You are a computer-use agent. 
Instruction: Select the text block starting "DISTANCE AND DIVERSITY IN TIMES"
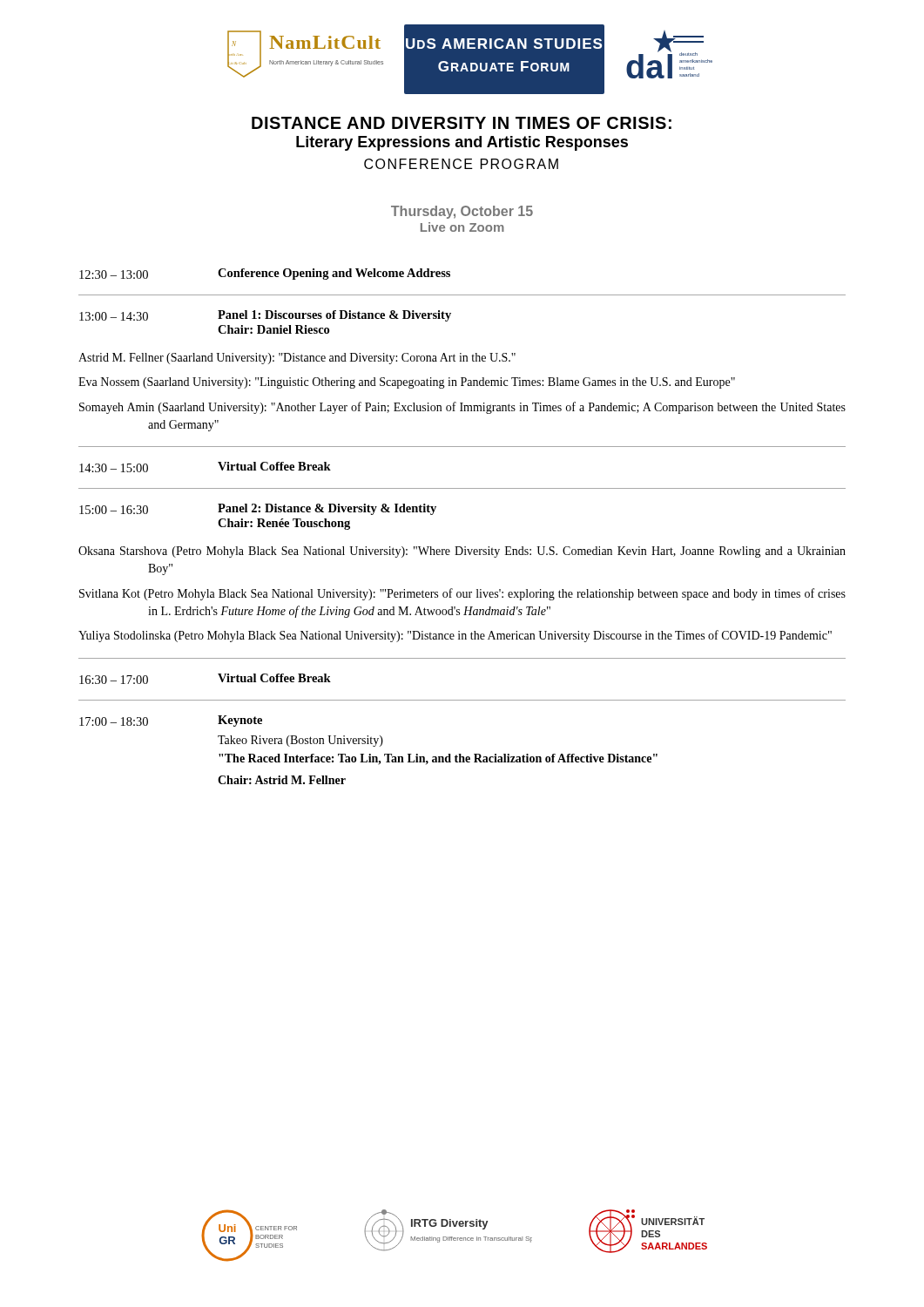click(462, 132)
